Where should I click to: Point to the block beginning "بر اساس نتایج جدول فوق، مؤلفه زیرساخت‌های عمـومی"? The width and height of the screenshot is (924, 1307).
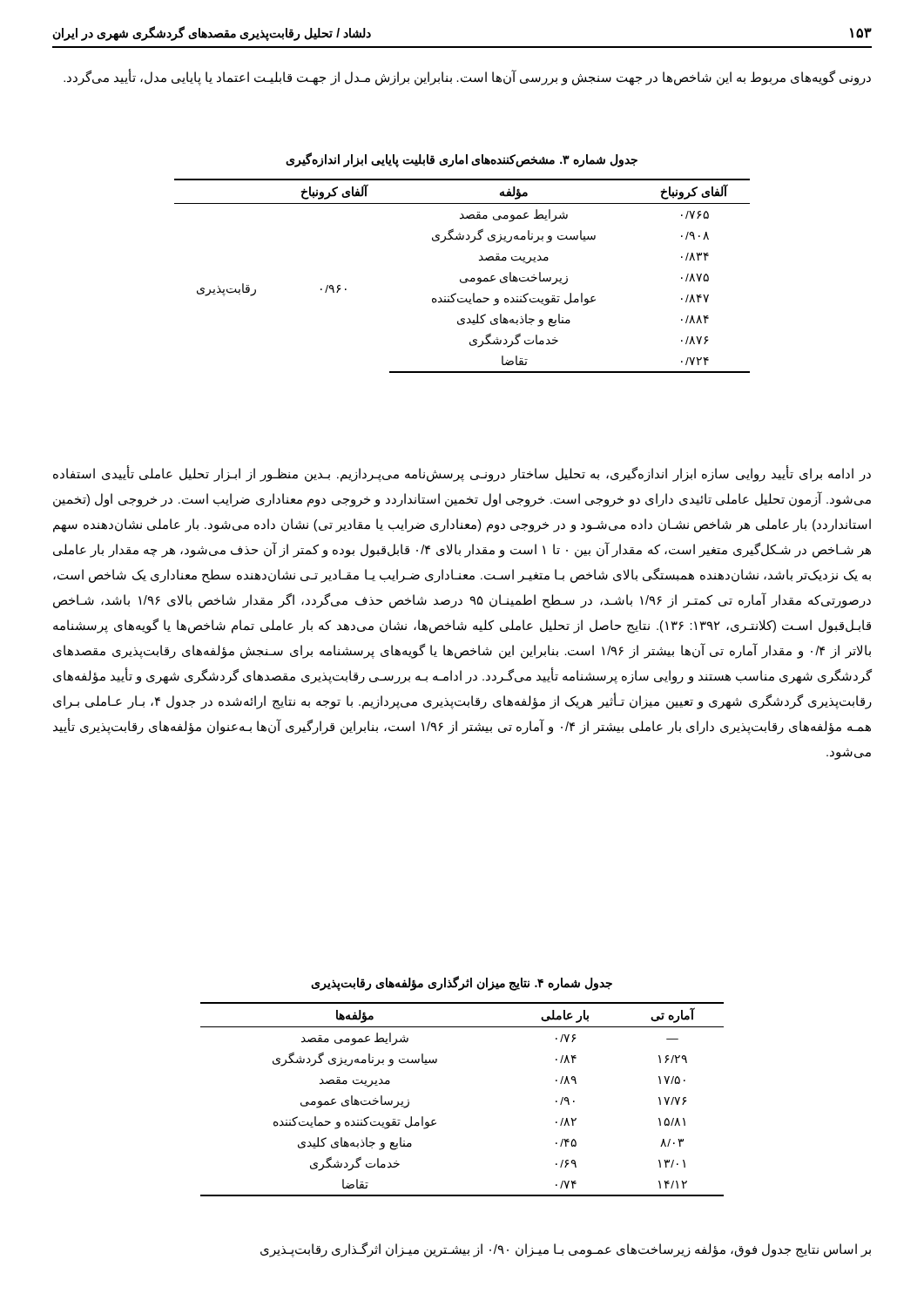(565, 1249)
